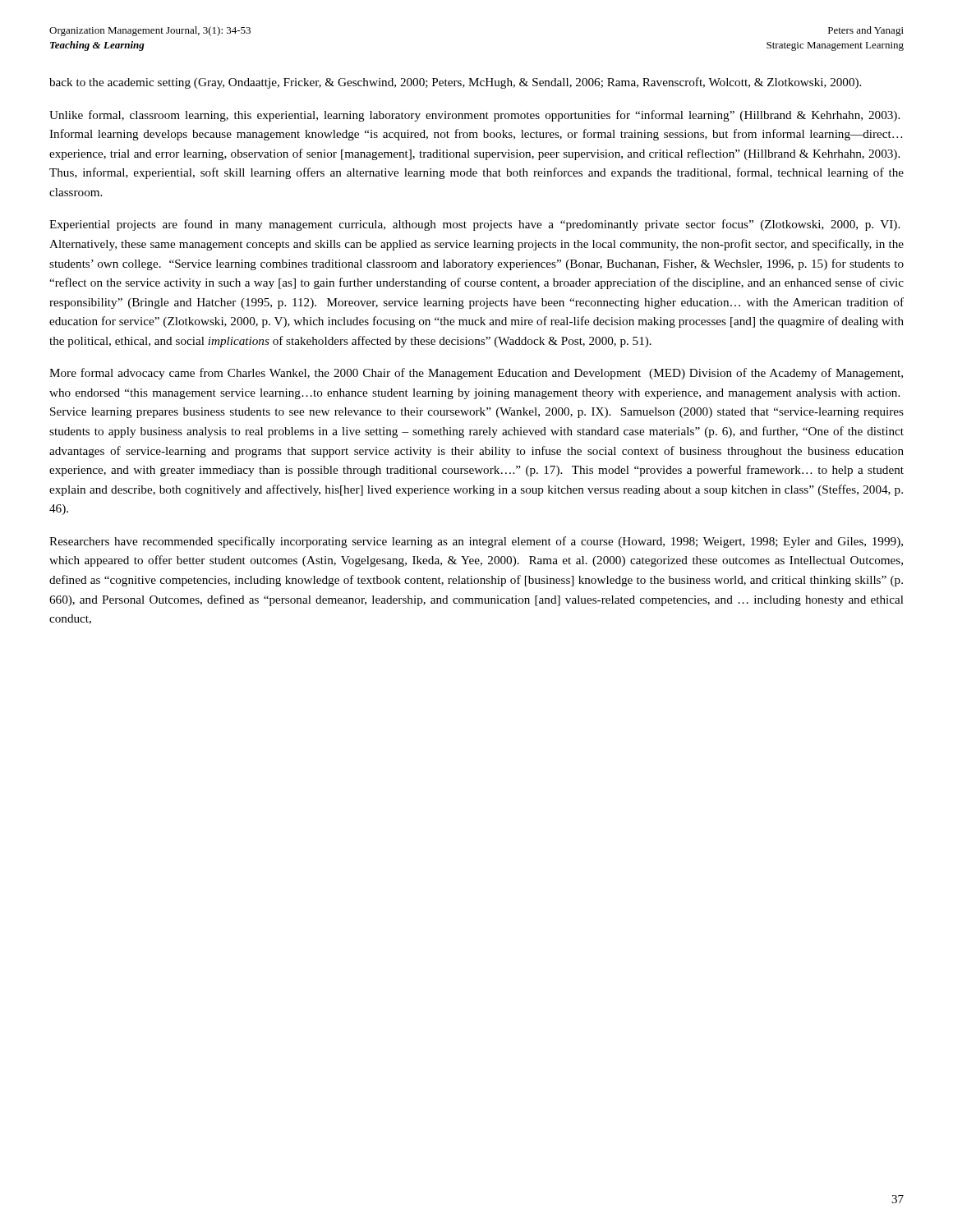Locate the passage starting "Experiential projects are found in many"

click(x=476, y=282)
